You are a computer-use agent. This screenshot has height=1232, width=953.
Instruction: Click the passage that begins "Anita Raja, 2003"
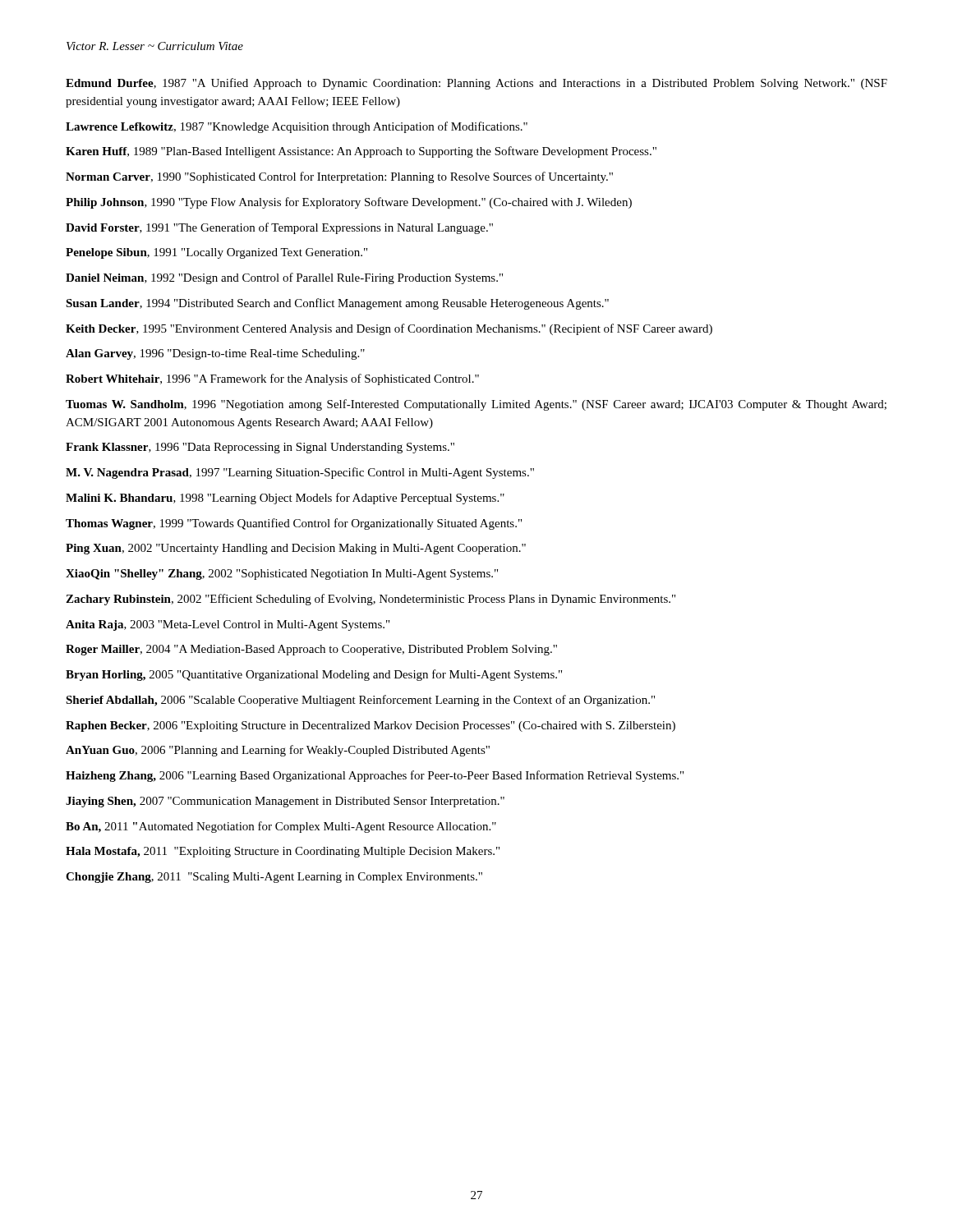coord(228,624)
